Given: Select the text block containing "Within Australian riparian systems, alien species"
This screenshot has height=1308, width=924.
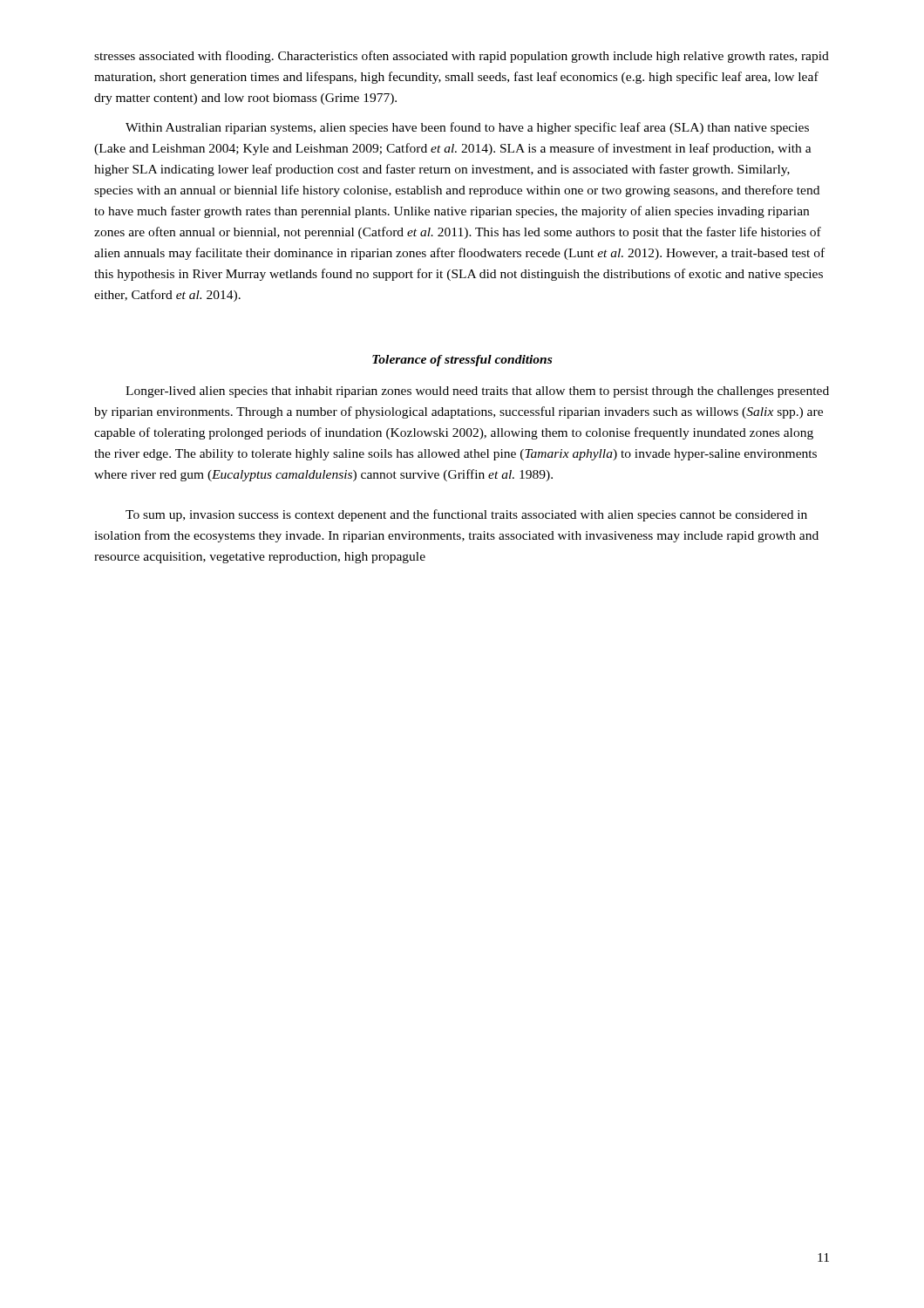Looking at the screenshot, I should point(462,211).
